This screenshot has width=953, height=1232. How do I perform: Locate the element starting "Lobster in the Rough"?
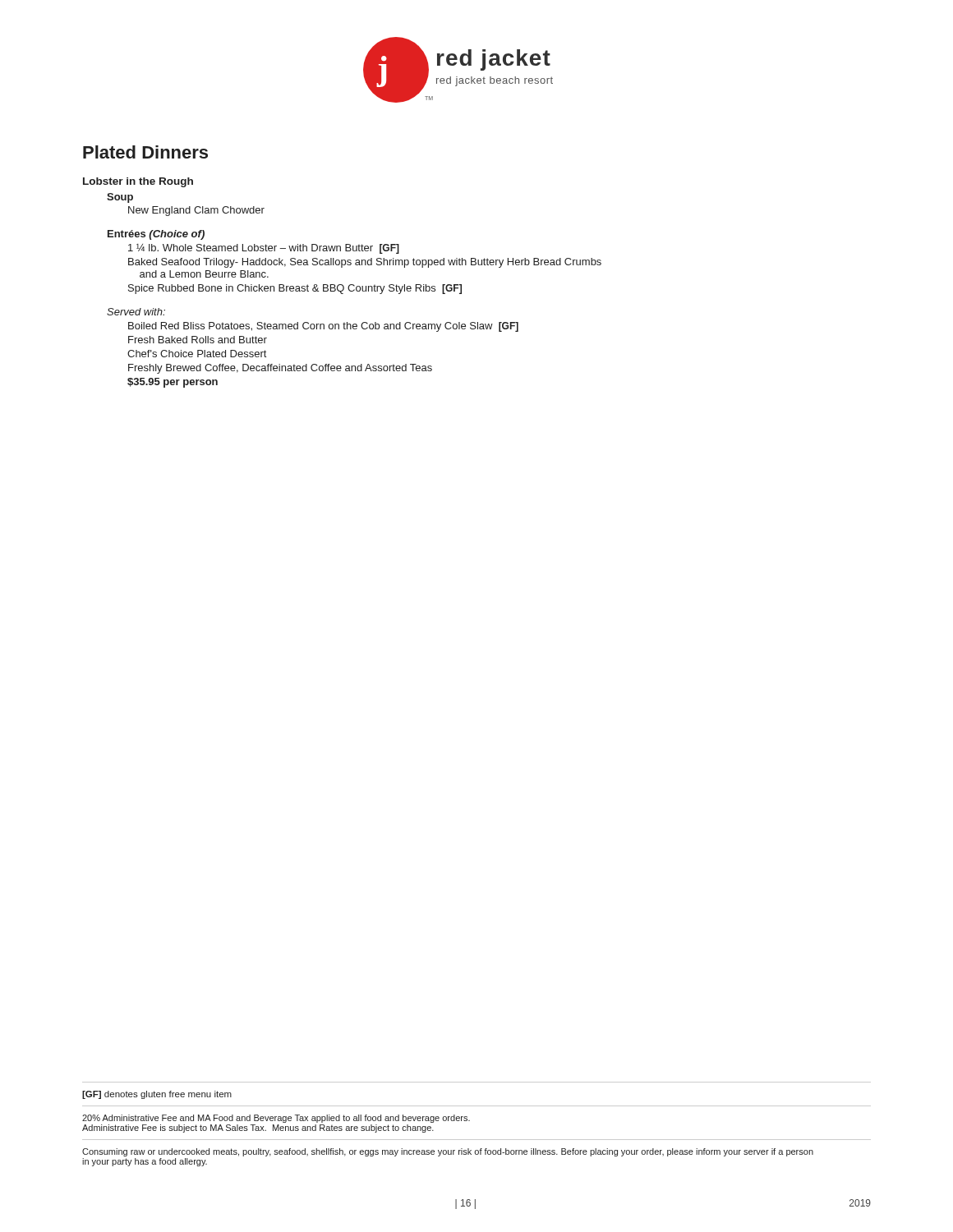138,181
